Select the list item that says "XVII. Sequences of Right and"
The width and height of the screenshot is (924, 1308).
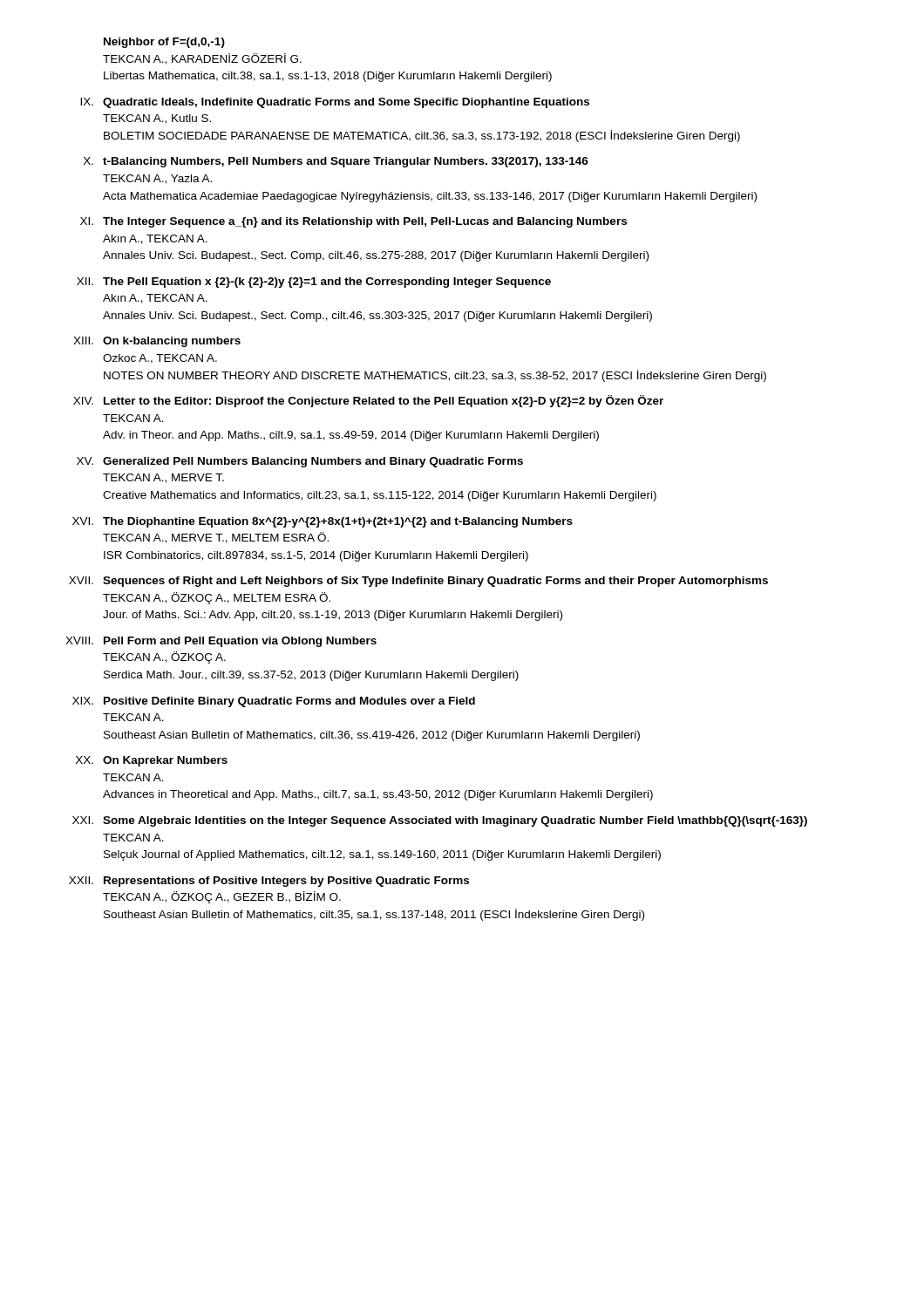tap(418, 582)
